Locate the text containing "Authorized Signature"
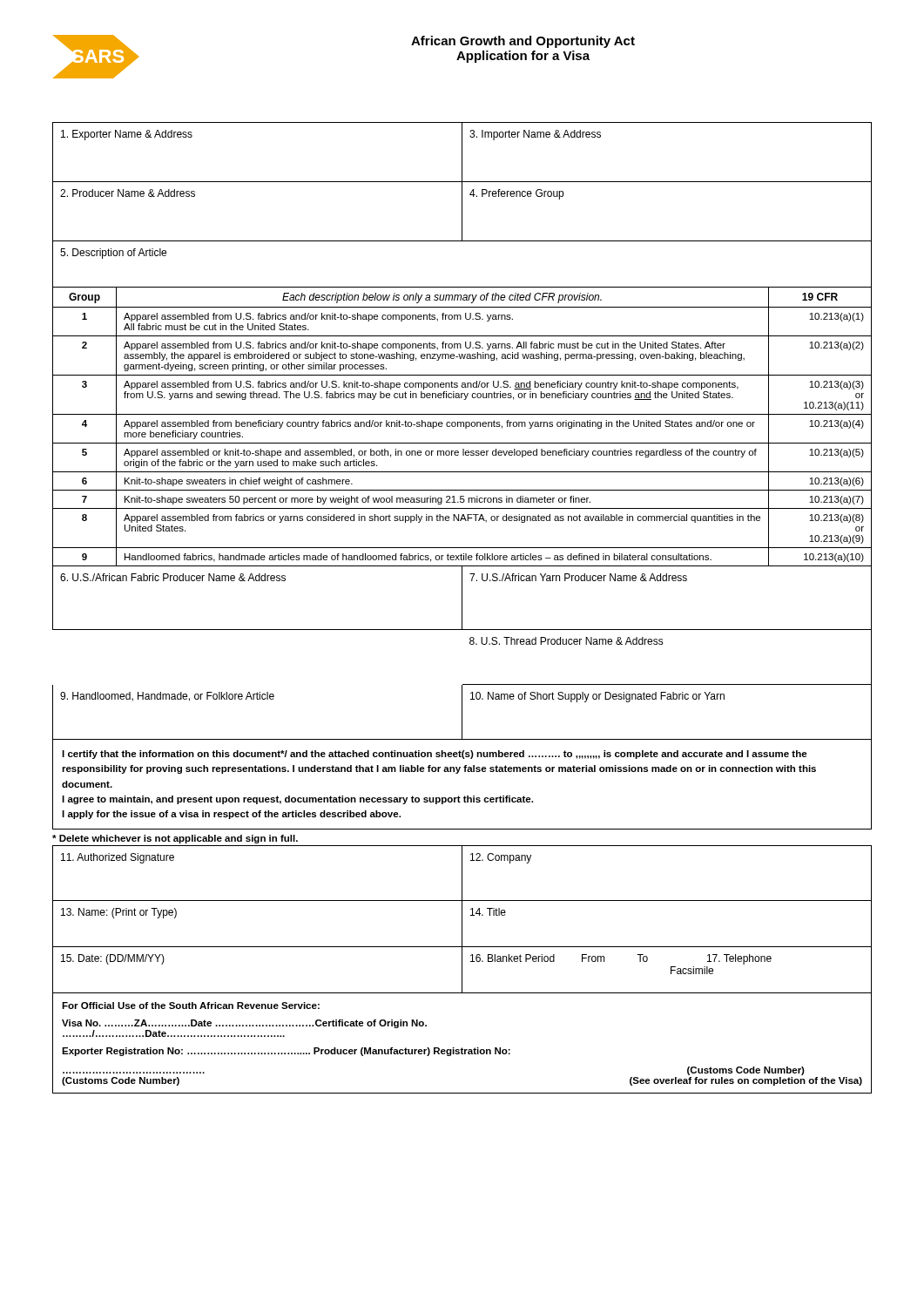This screenshot has height=1307, width=924. [117, 858]
